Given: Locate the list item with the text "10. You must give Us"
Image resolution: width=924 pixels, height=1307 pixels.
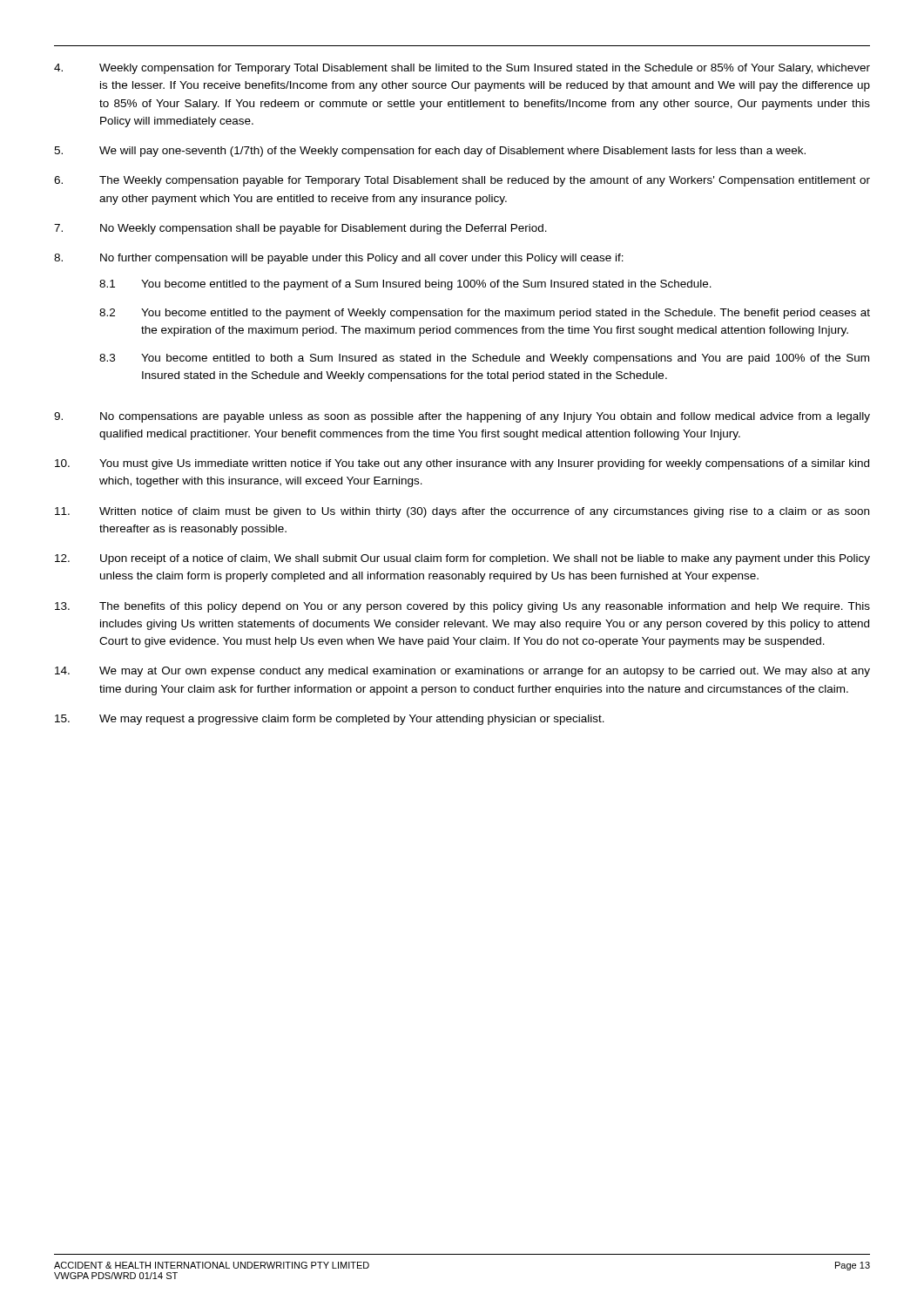Looking at the screenshot, I should point(462,472).
